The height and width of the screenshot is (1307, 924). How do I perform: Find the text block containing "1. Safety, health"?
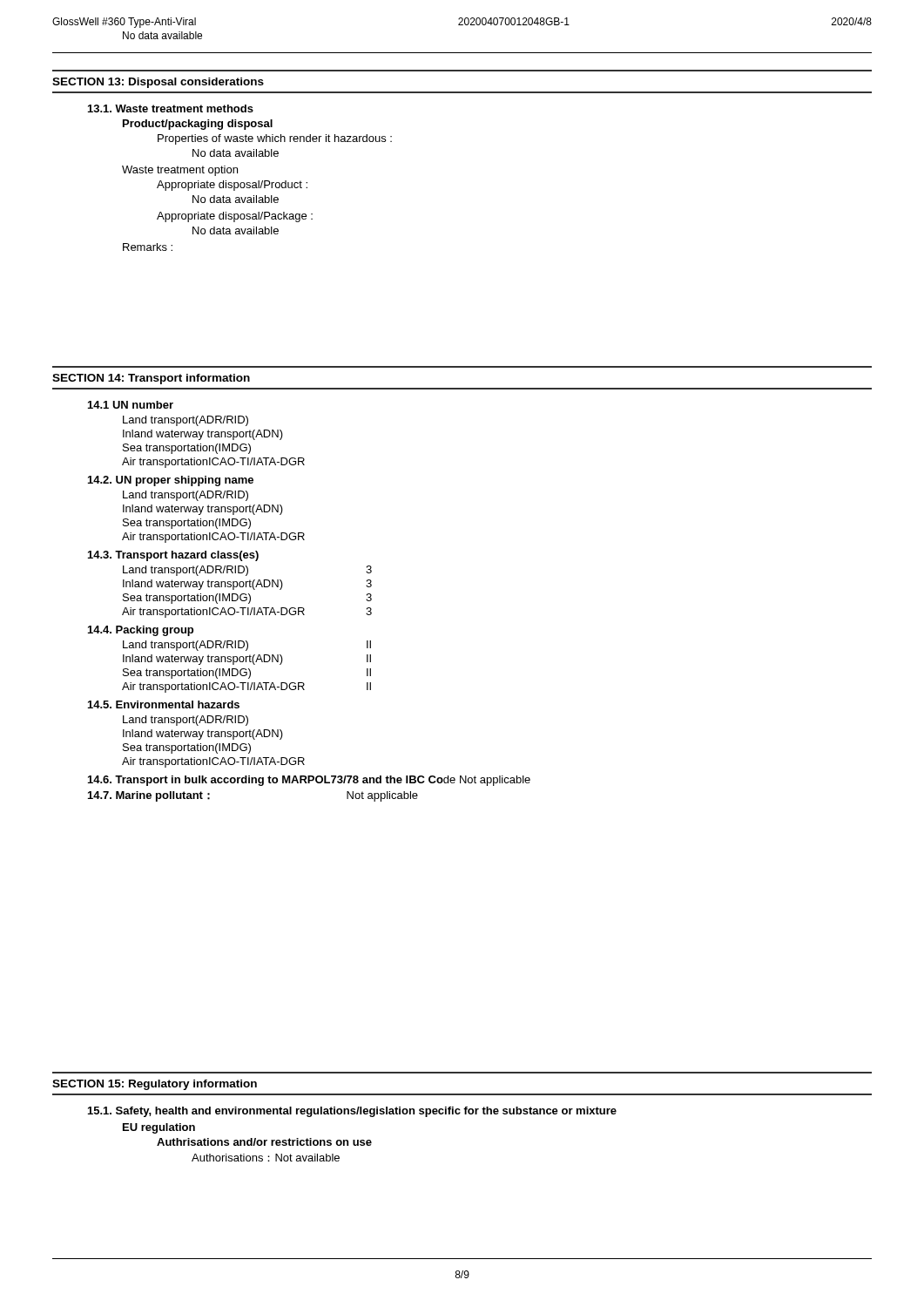(x=352, y=1111)
